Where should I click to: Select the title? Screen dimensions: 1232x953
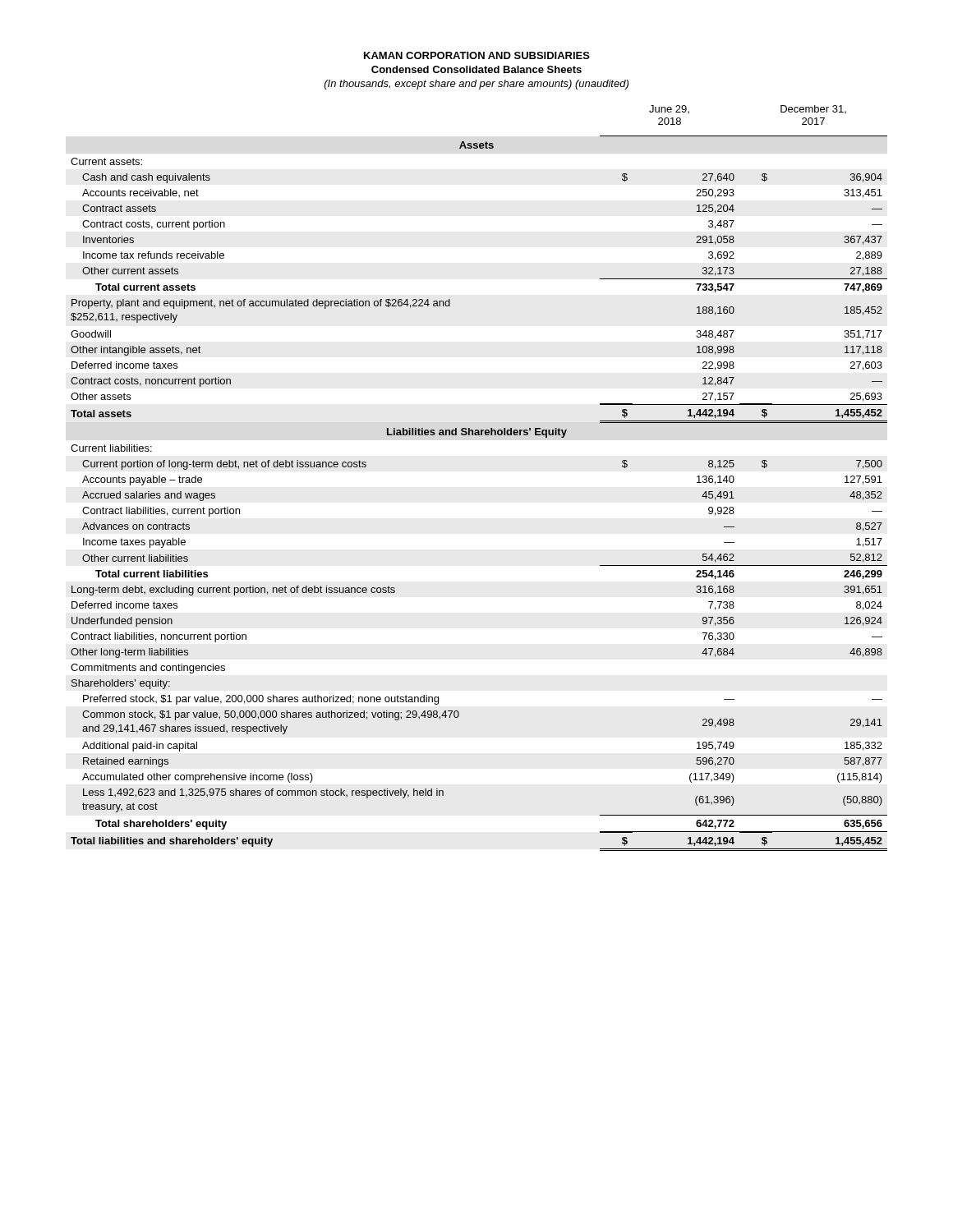pos(476,55)
